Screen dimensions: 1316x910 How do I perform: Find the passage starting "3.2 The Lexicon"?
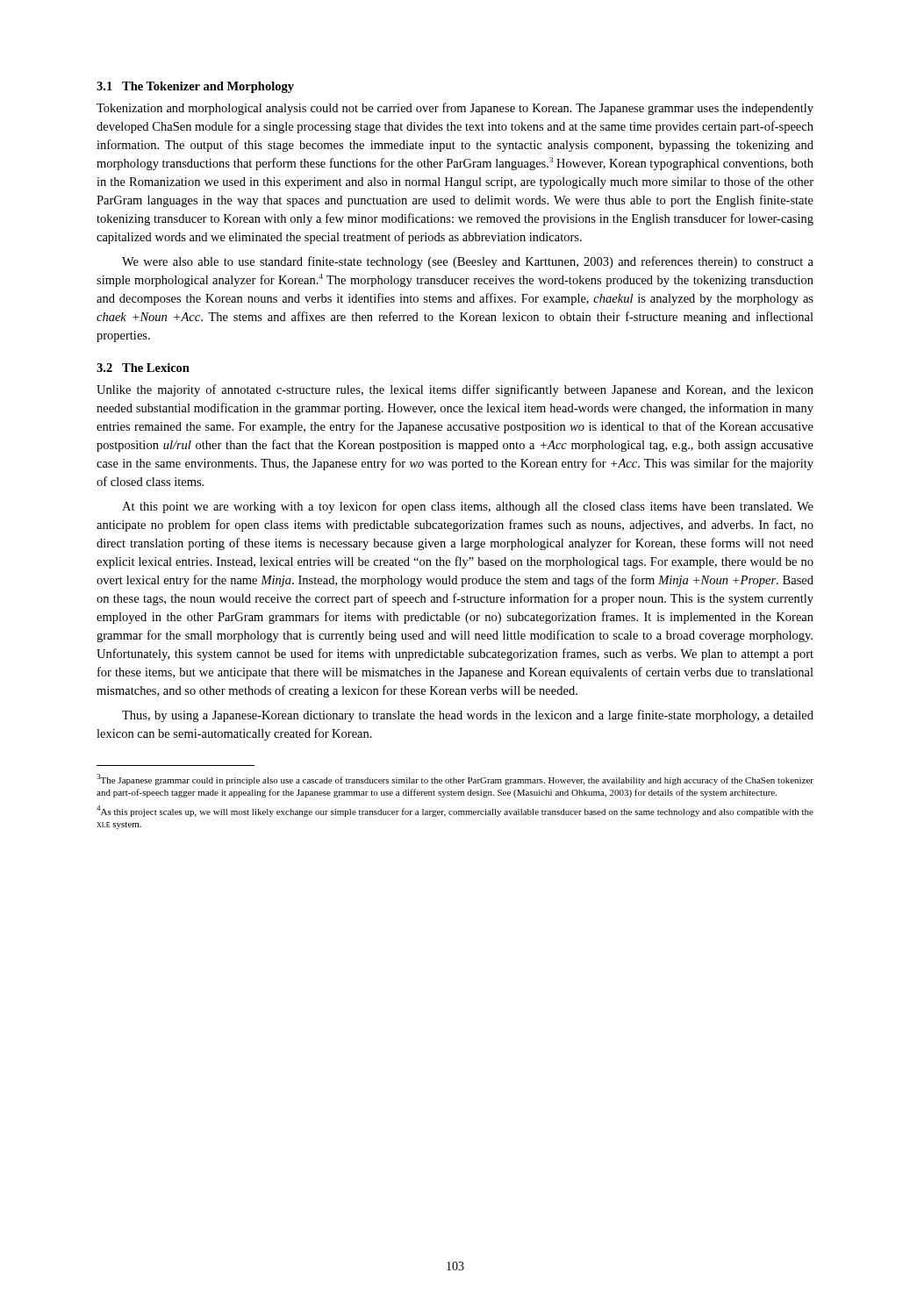pos(143,368)
